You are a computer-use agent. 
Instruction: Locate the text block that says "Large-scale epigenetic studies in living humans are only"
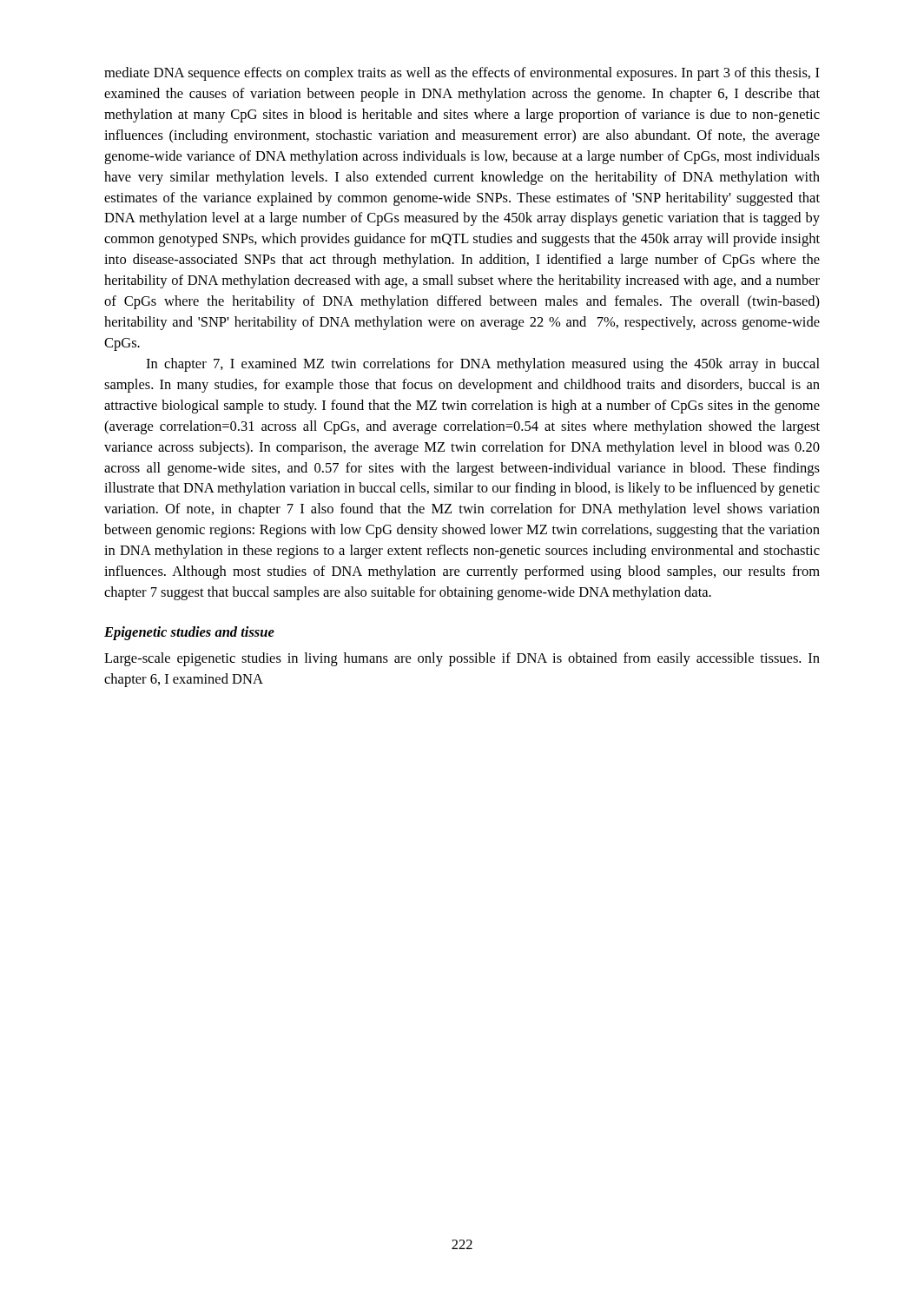coord(462,669)
